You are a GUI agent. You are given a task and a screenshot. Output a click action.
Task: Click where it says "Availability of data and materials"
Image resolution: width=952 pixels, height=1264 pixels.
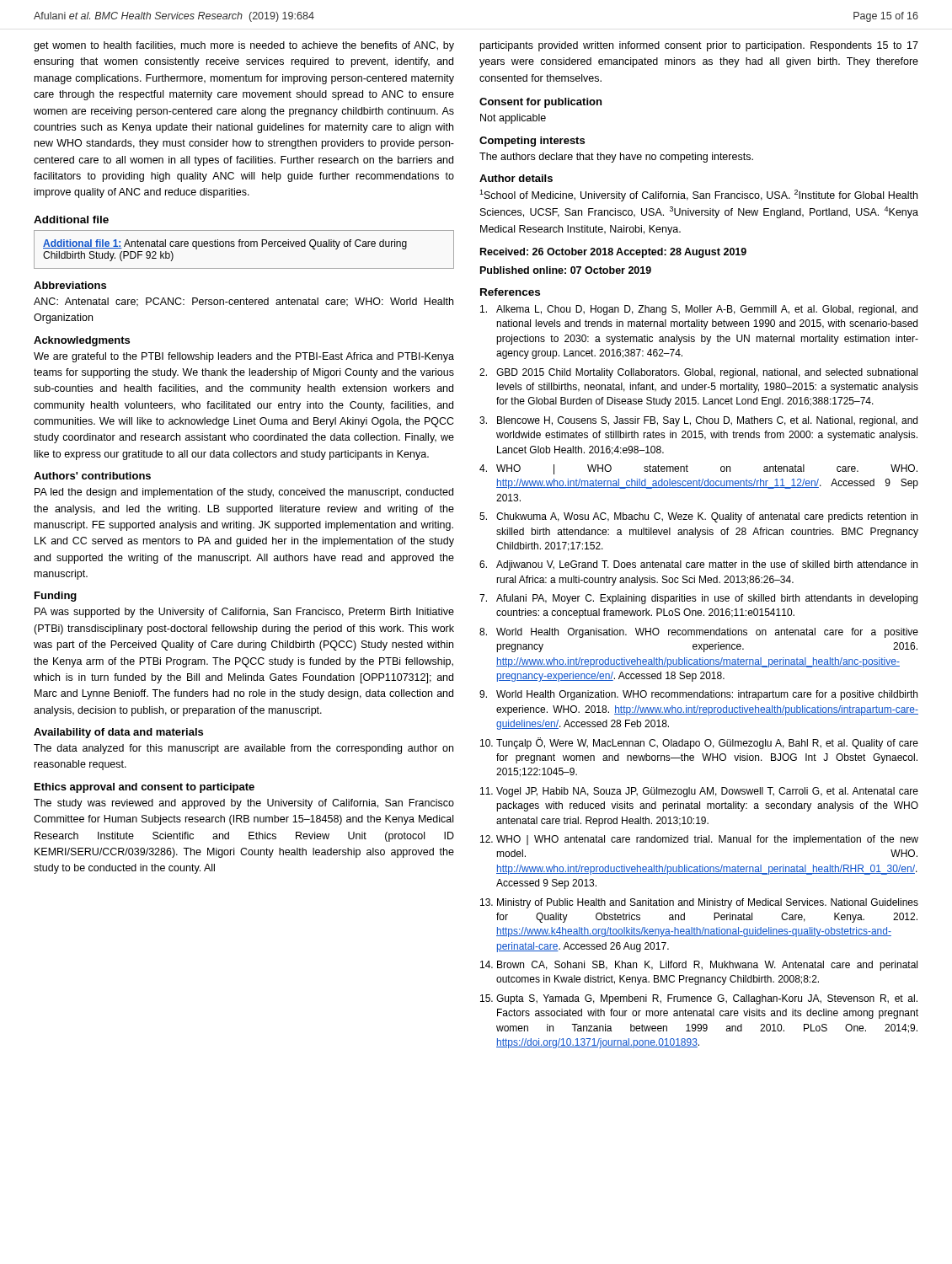coord(119,732)
